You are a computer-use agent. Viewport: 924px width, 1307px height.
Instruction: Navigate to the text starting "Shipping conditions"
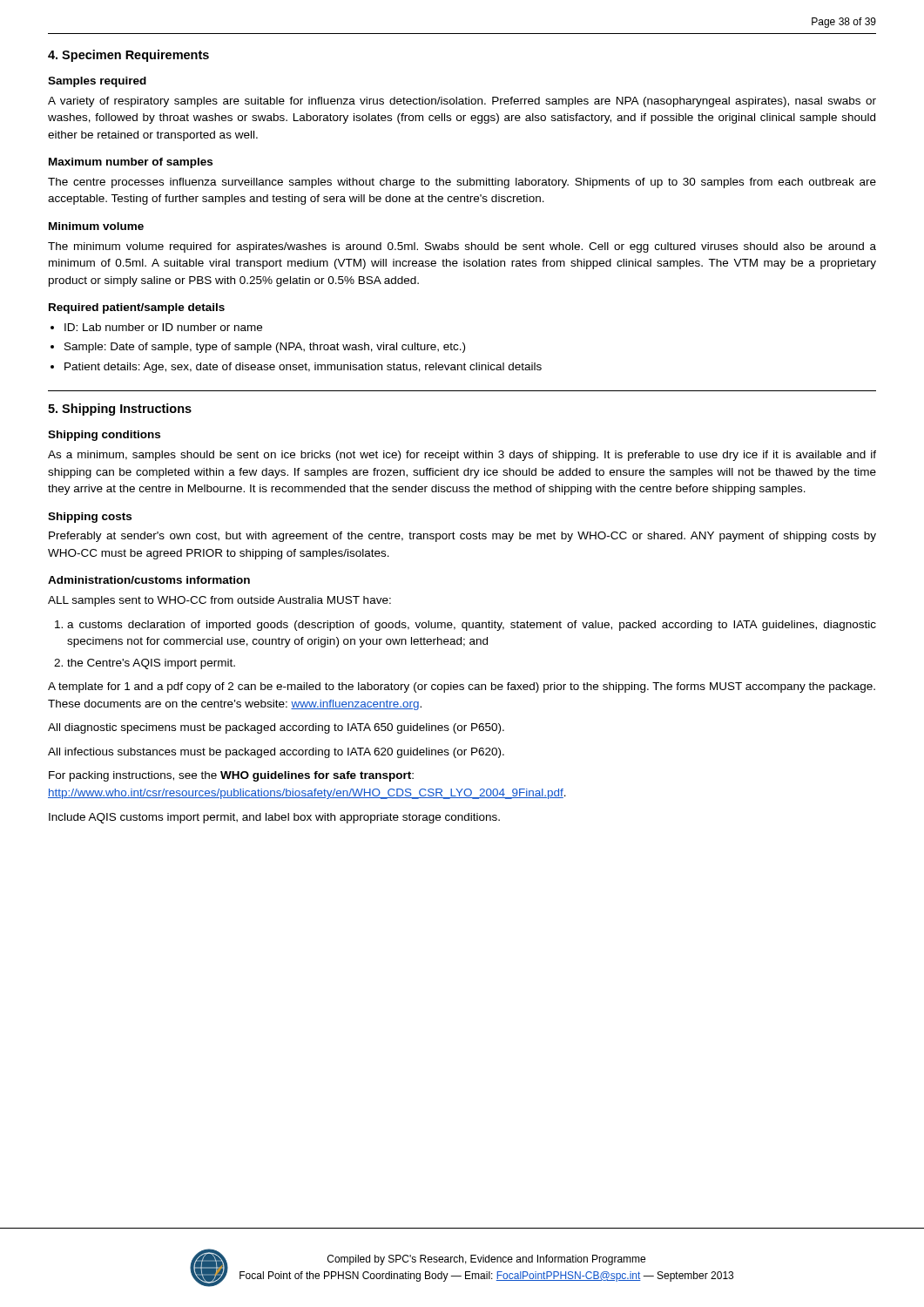click(104, 436)
